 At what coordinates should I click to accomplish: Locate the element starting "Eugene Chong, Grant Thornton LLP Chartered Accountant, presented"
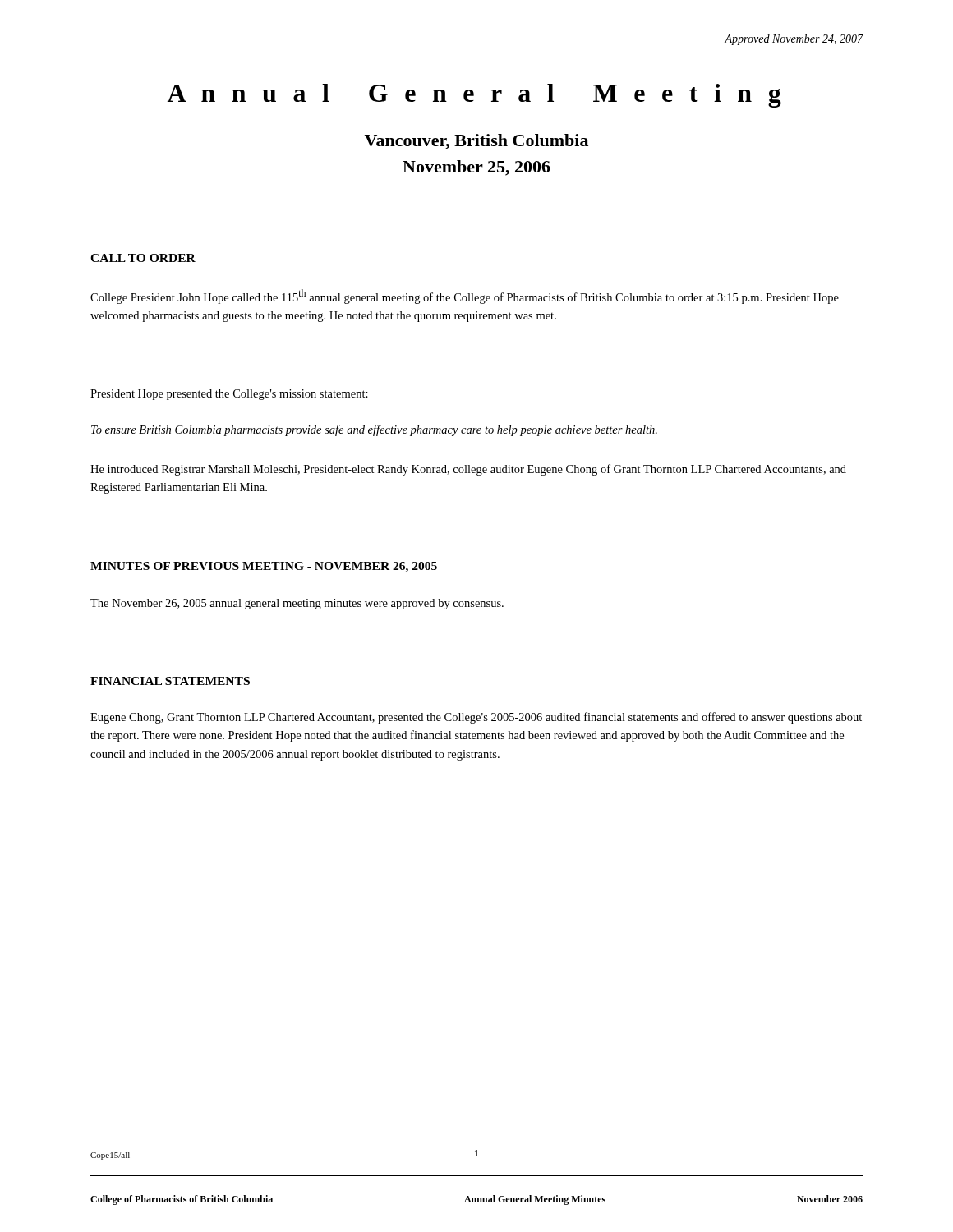(476, 736)
